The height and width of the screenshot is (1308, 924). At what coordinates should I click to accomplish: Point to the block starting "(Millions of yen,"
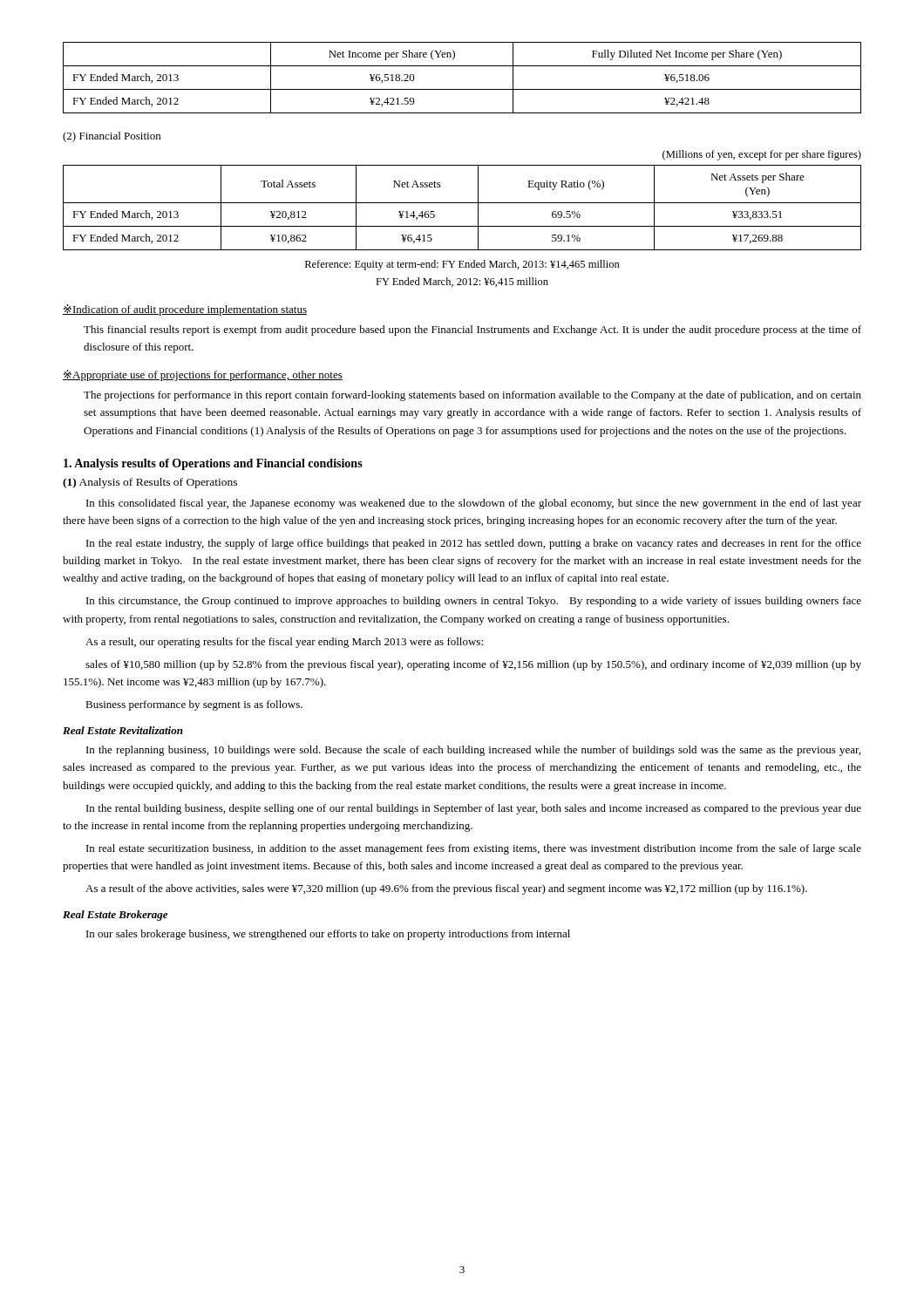tap(762, 154)
